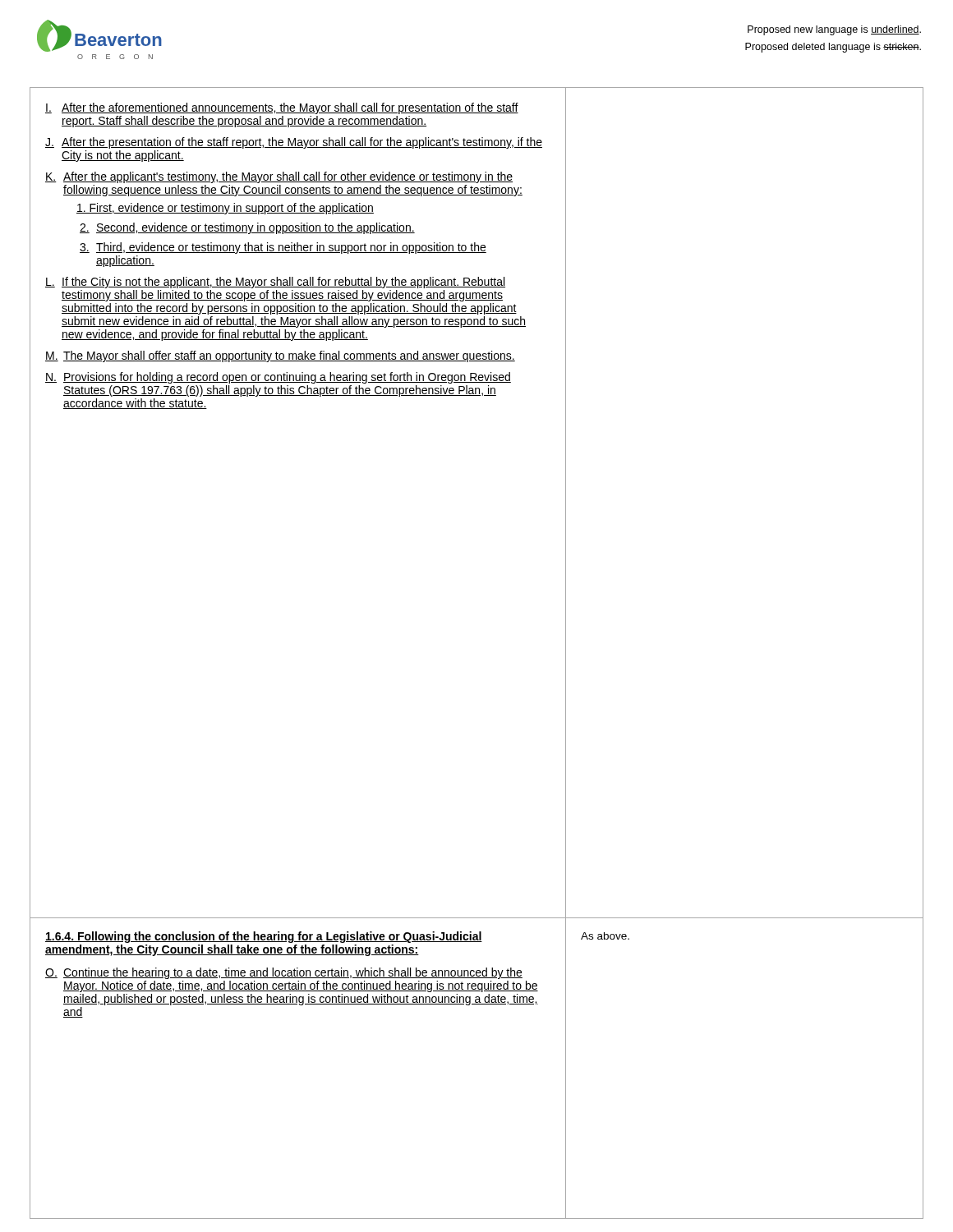953x1232 pixels.
Task: Click on the list item that reads "L. If the City is"
Action: point(296,308)
